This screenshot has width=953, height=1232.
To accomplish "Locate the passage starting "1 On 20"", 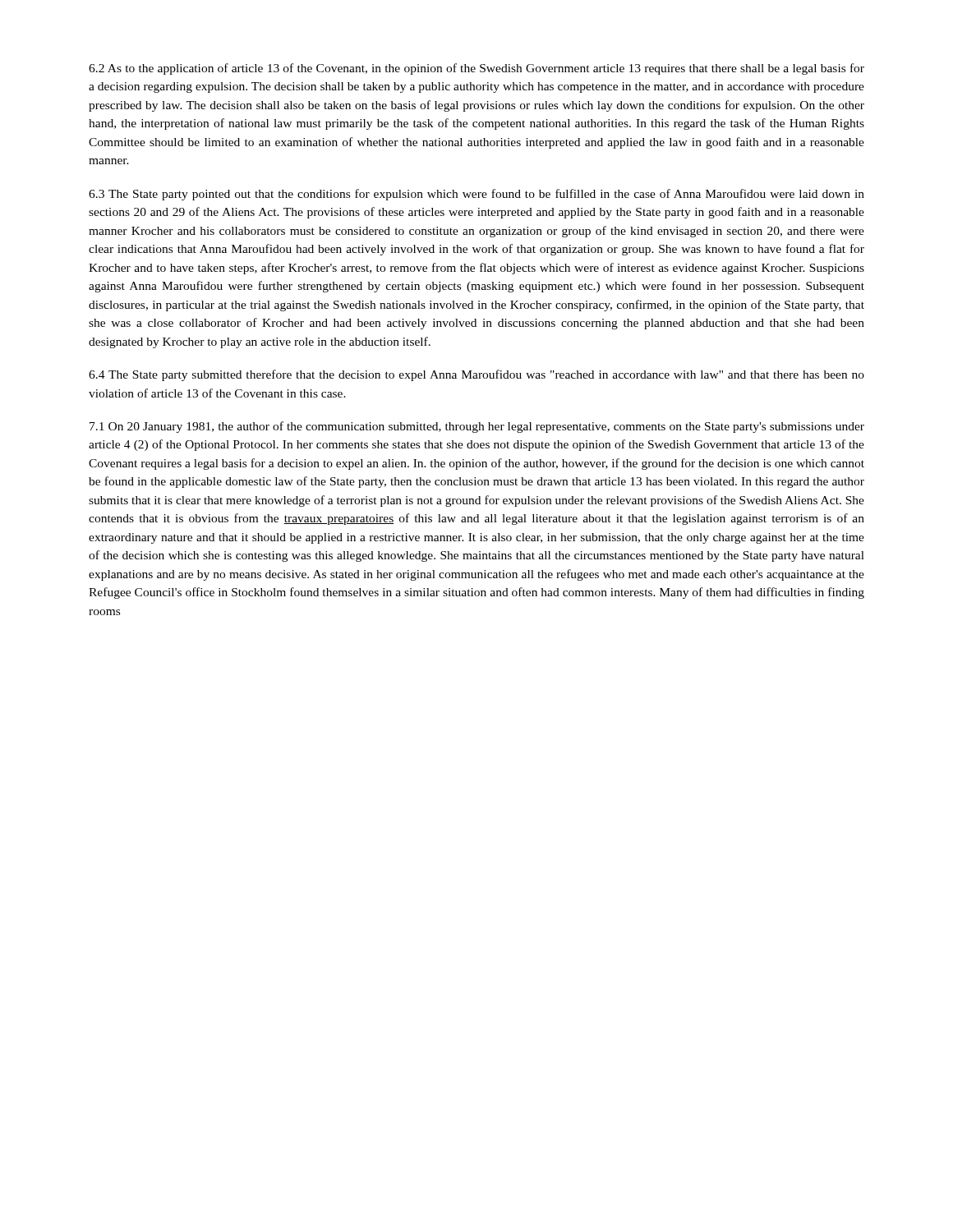I will click(x=476, y=518).
